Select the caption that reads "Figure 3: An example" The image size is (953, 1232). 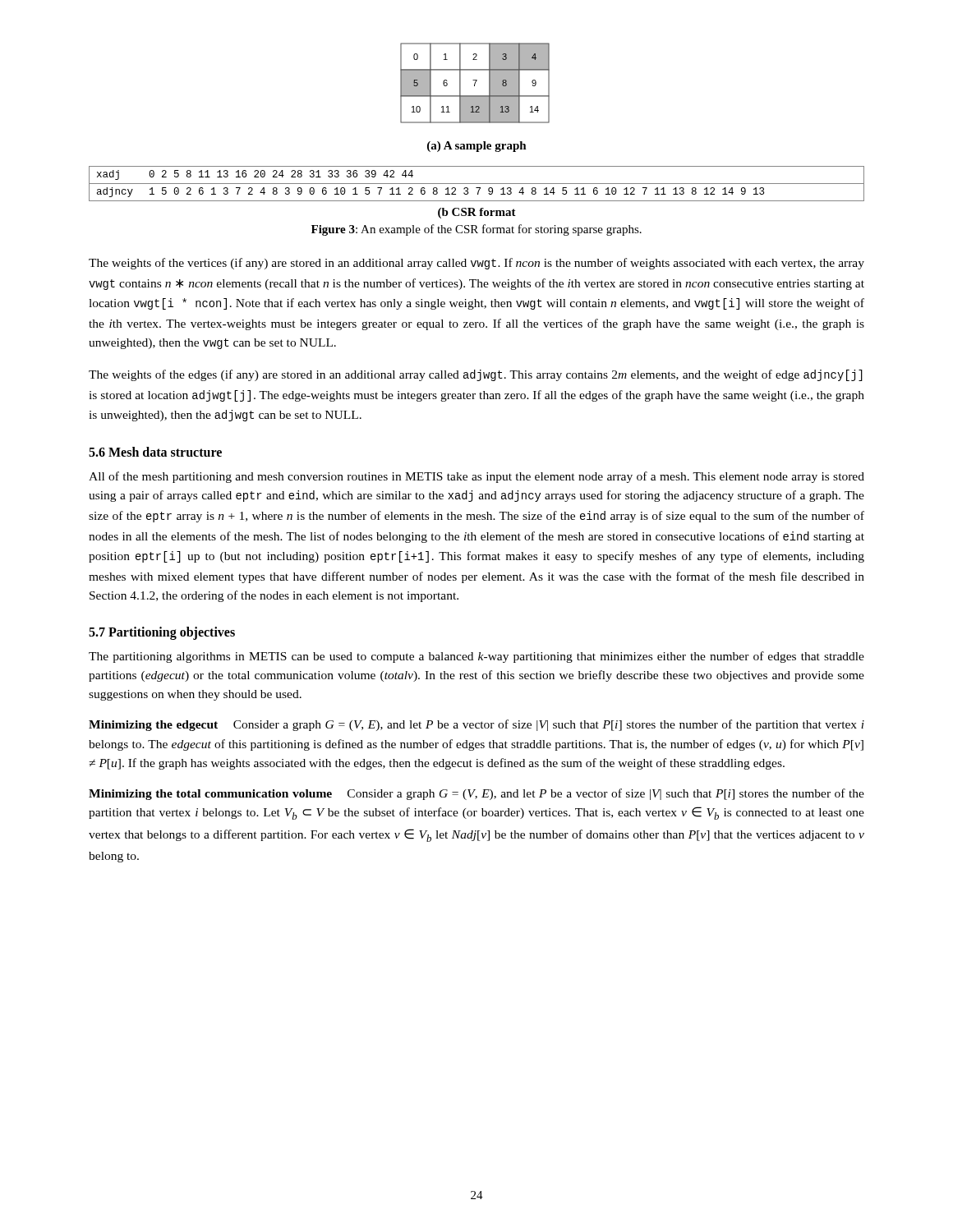476,229
